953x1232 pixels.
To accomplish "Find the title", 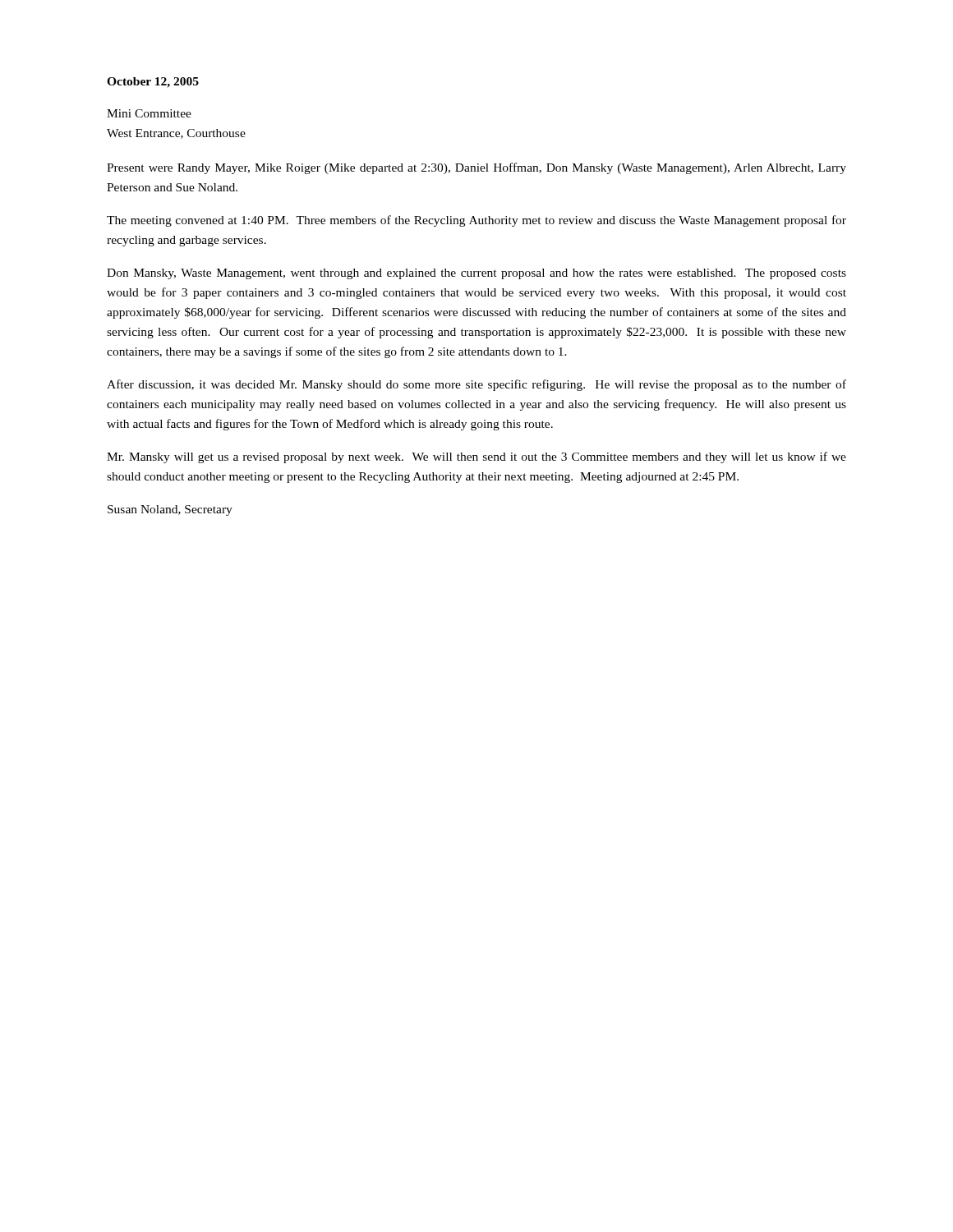I will (x=153, y=81).
